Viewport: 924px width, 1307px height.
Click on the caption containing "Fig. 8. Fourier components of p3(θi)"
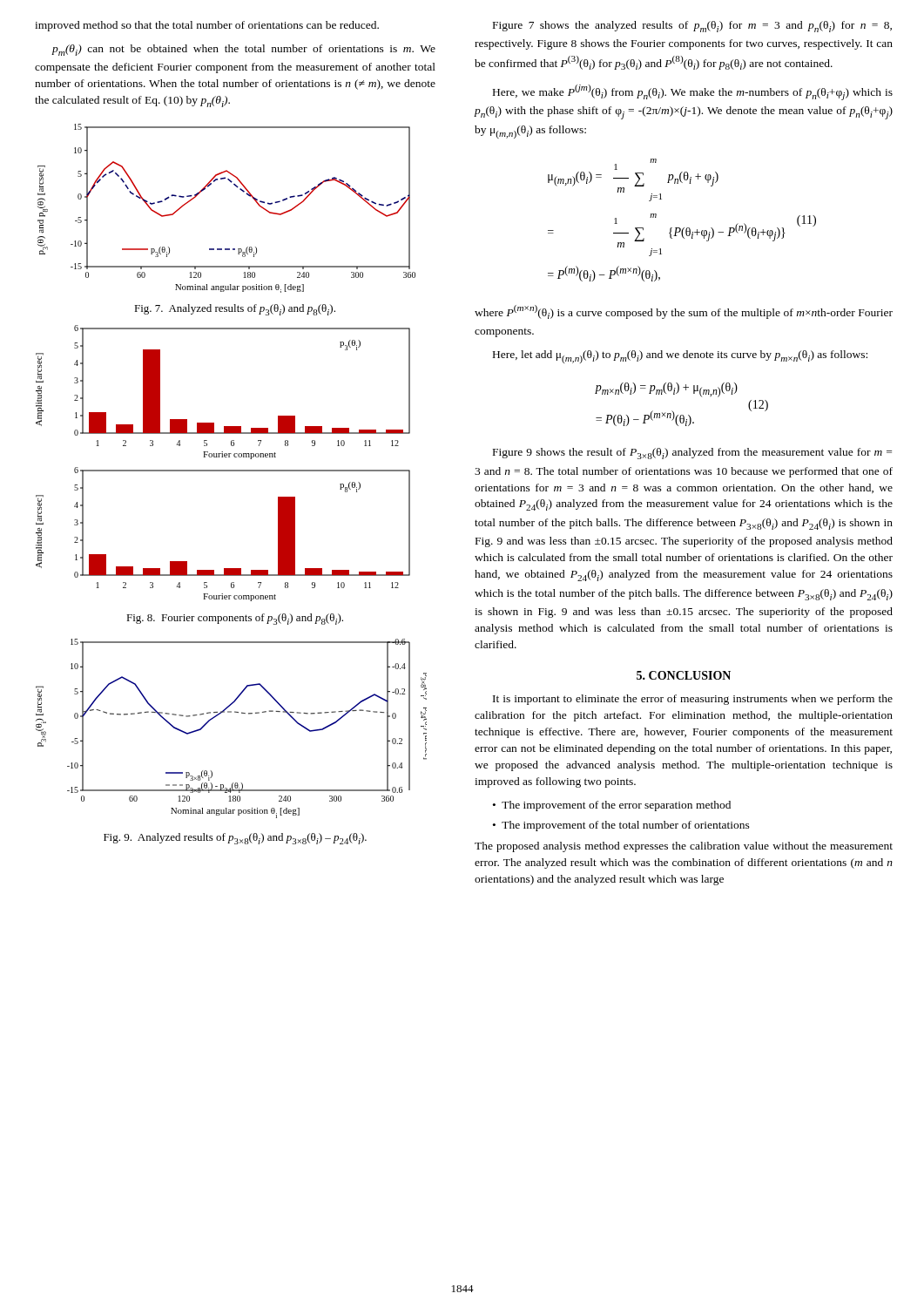click(235, 618)
